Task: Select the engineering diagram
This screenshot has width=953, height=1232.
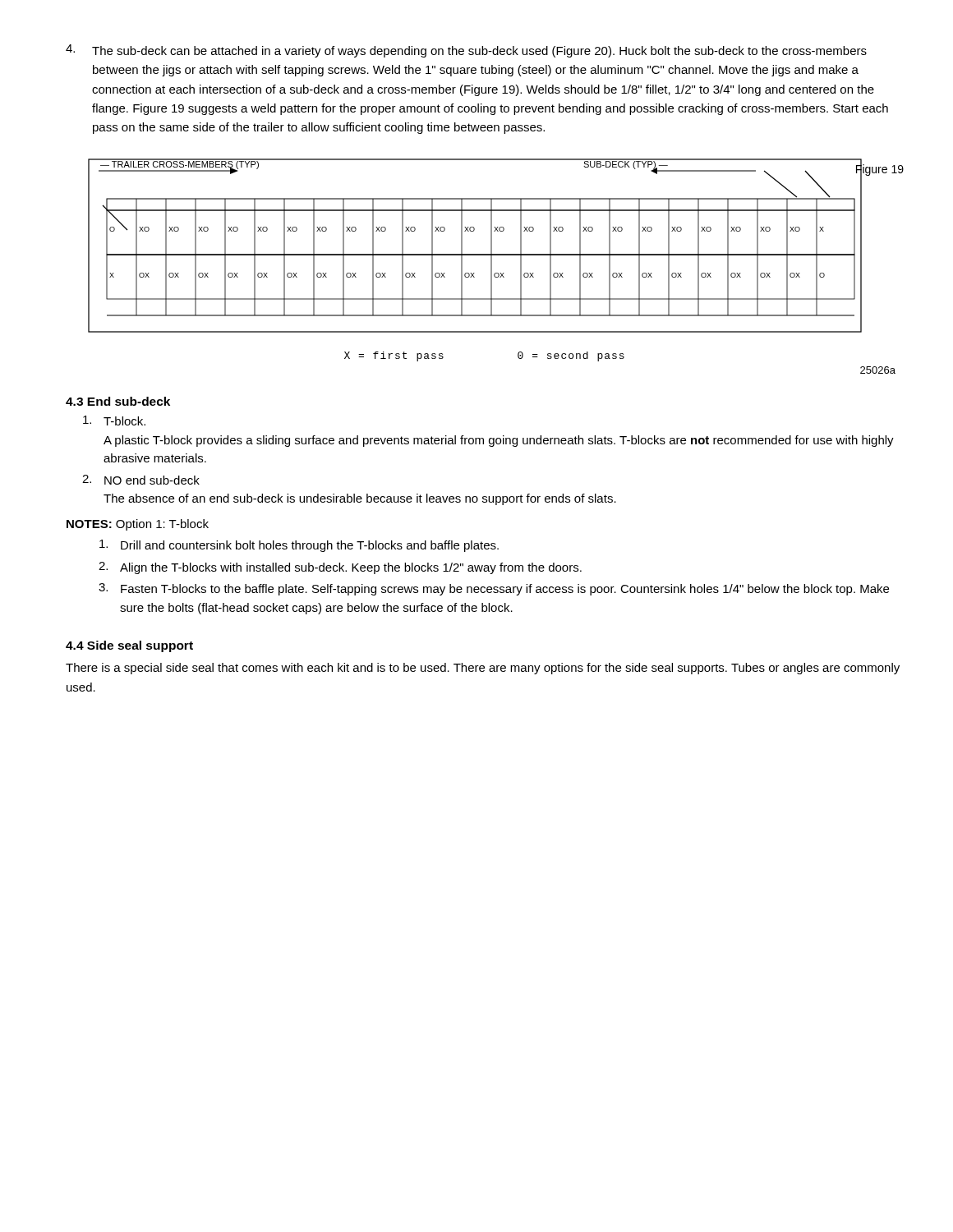Action: pyautogui.click(x=485, y=266)
